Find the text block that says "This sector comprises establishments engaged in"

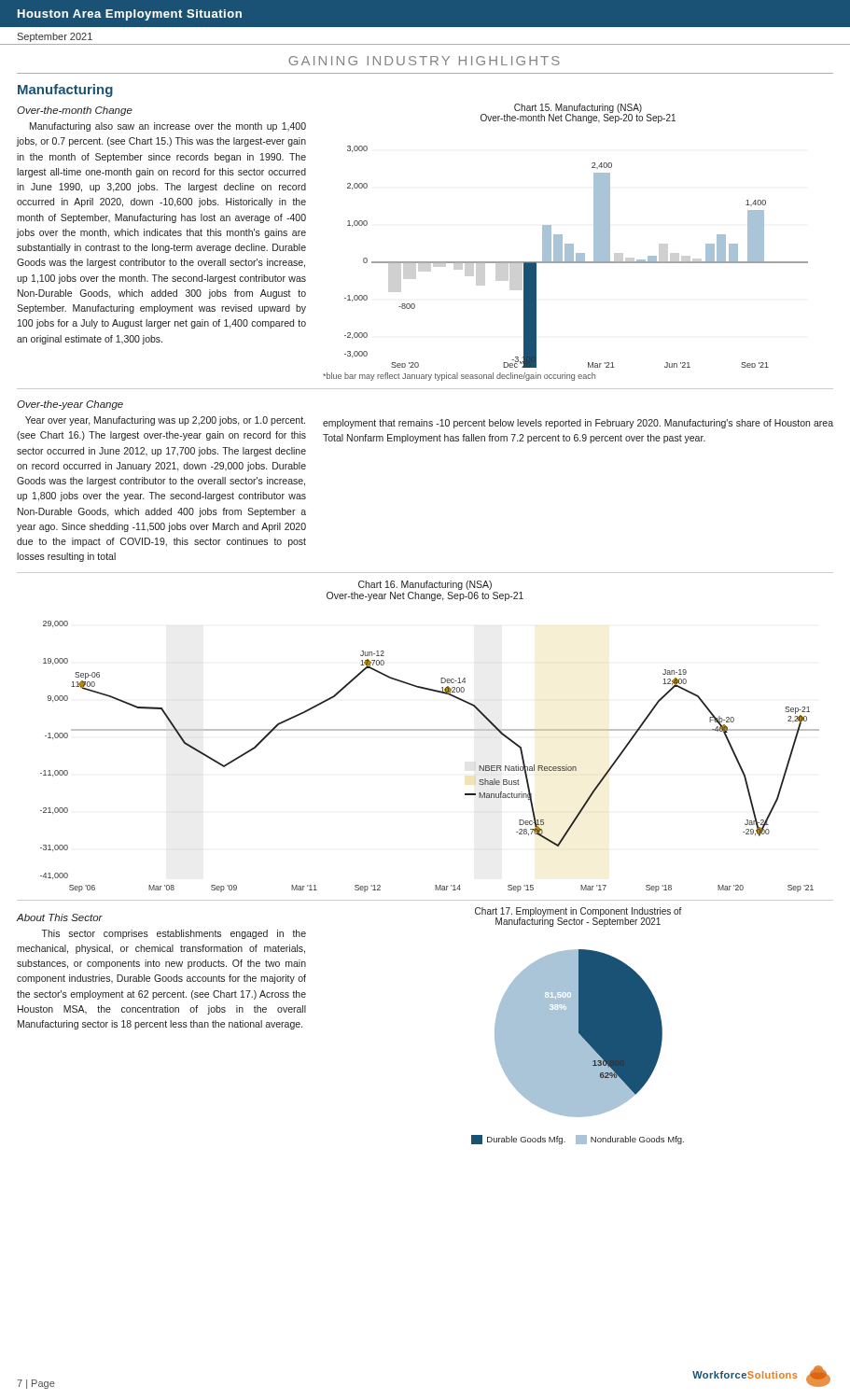[x=161, y=979]
